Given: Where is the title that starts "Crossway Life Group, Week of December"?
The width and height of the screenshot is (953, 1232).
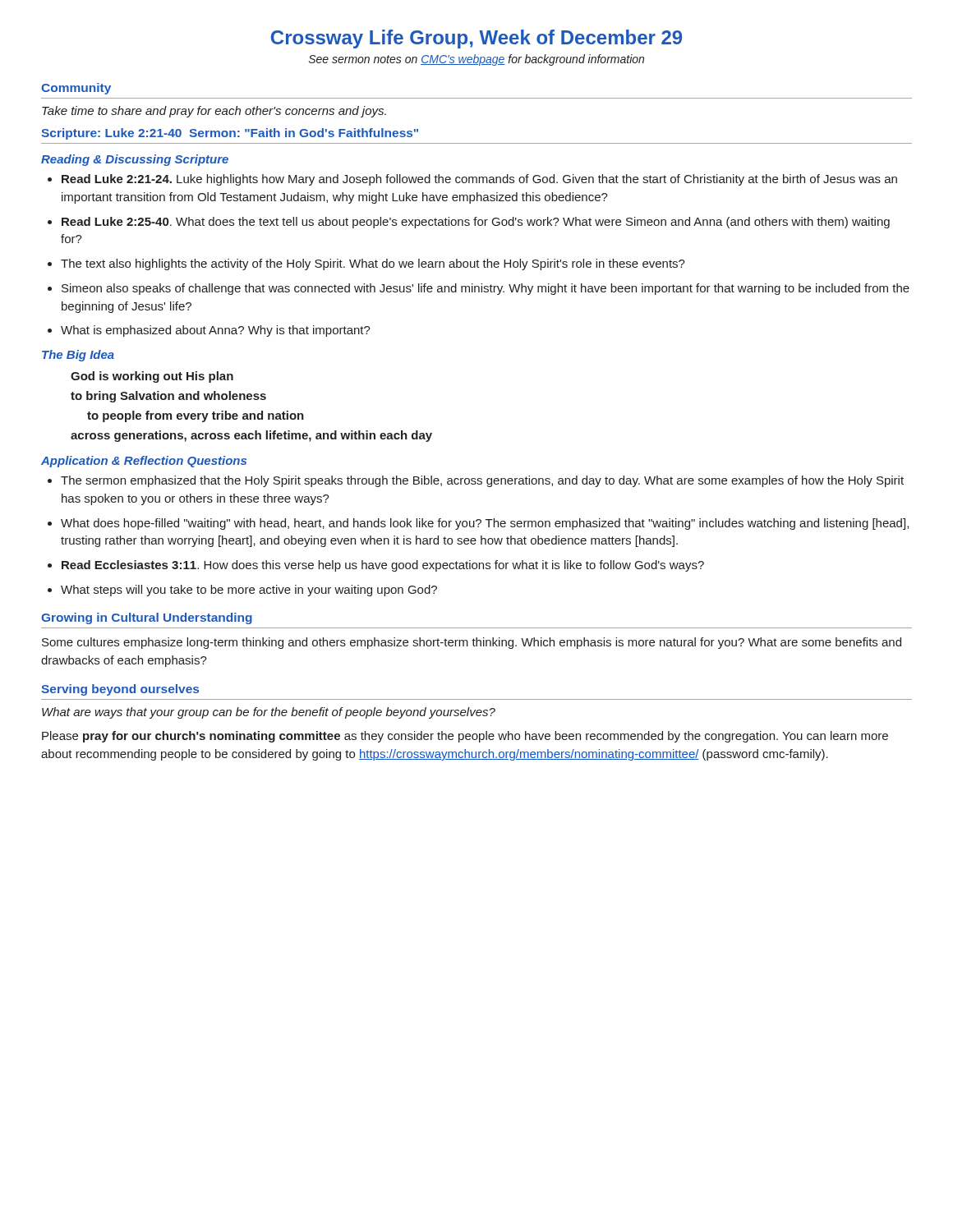Looking at the screenshot, I should pos(476,38).
